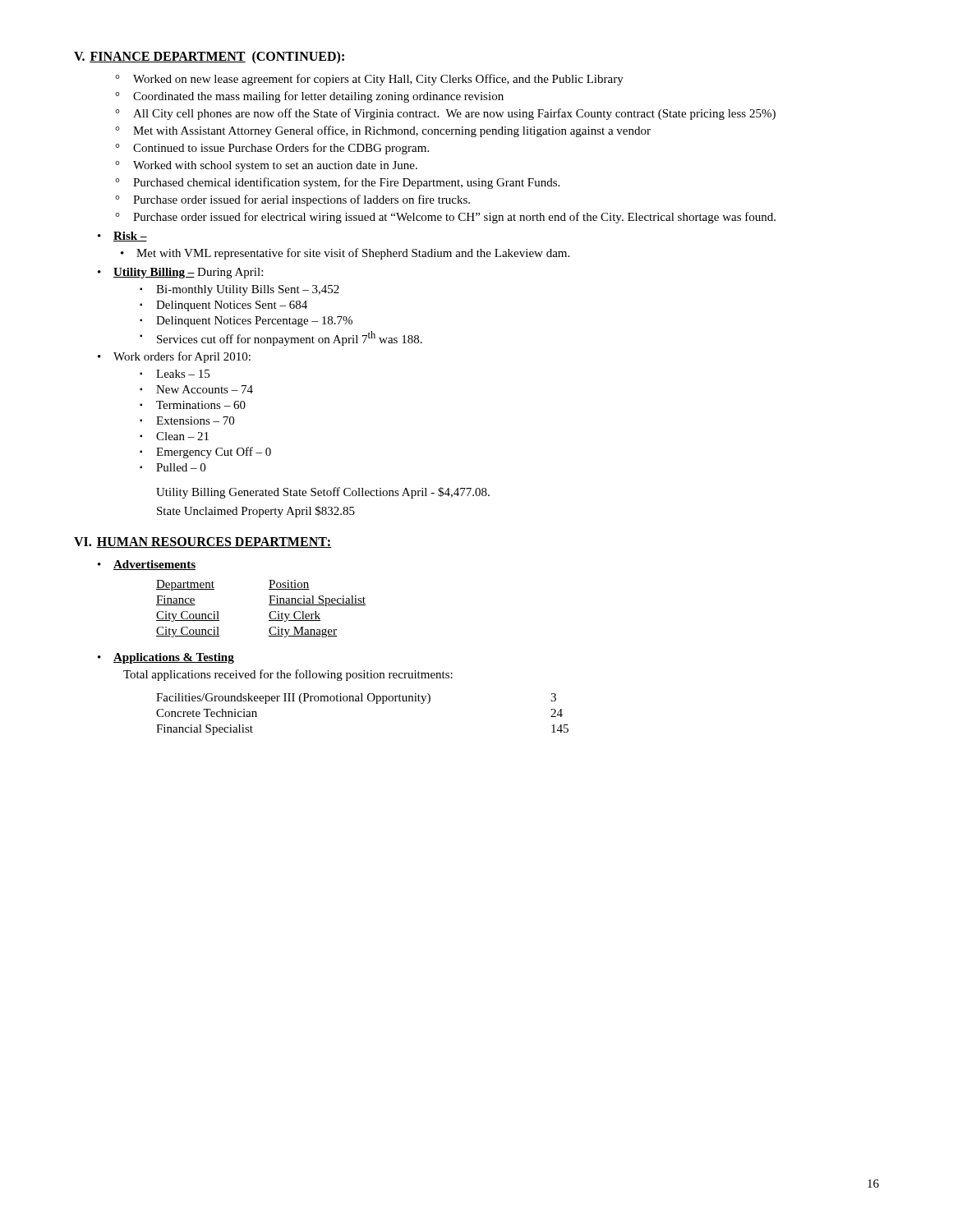
Task: Click on the table containing "City Council"
Action: 501,608
